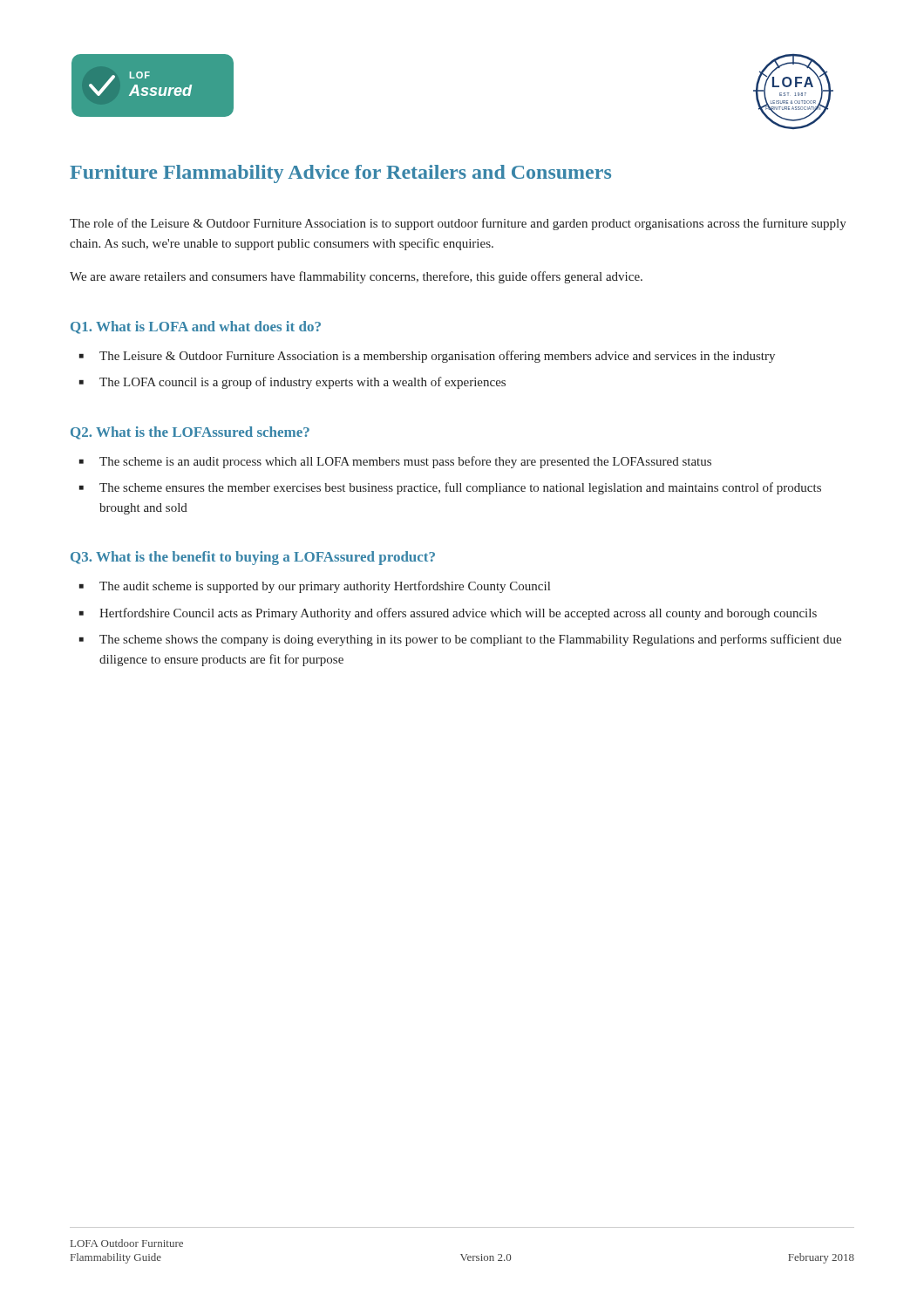Image resolution: width=924 pixels, height=1308 pixels.
Task: Click the section header that begins "Q1. What is LOFA"
Action: tap(196, 326)
